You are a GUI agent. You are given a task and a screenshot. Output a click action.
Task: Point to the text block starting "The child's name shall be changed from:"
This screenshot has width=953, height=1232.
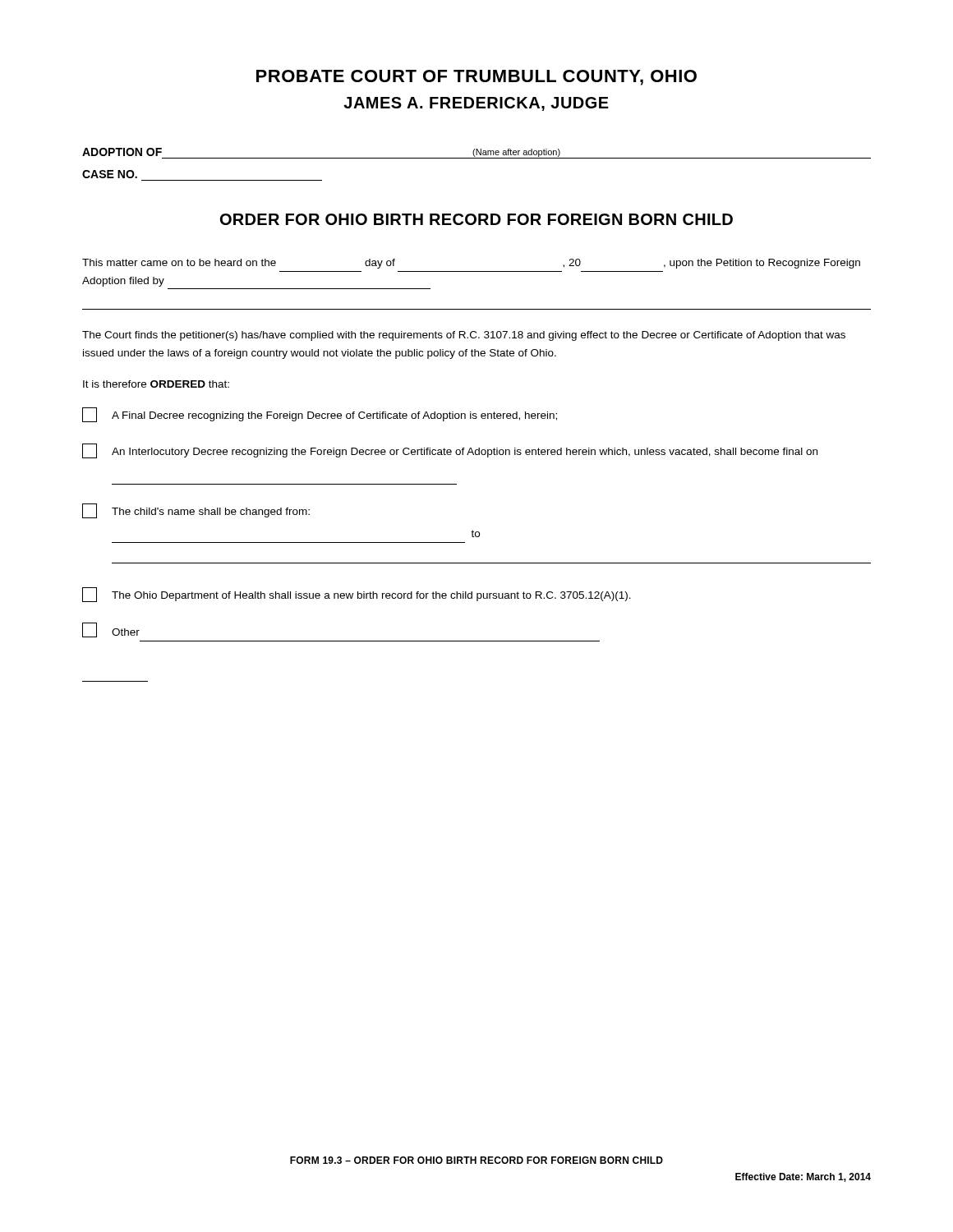tap(476, 535)
